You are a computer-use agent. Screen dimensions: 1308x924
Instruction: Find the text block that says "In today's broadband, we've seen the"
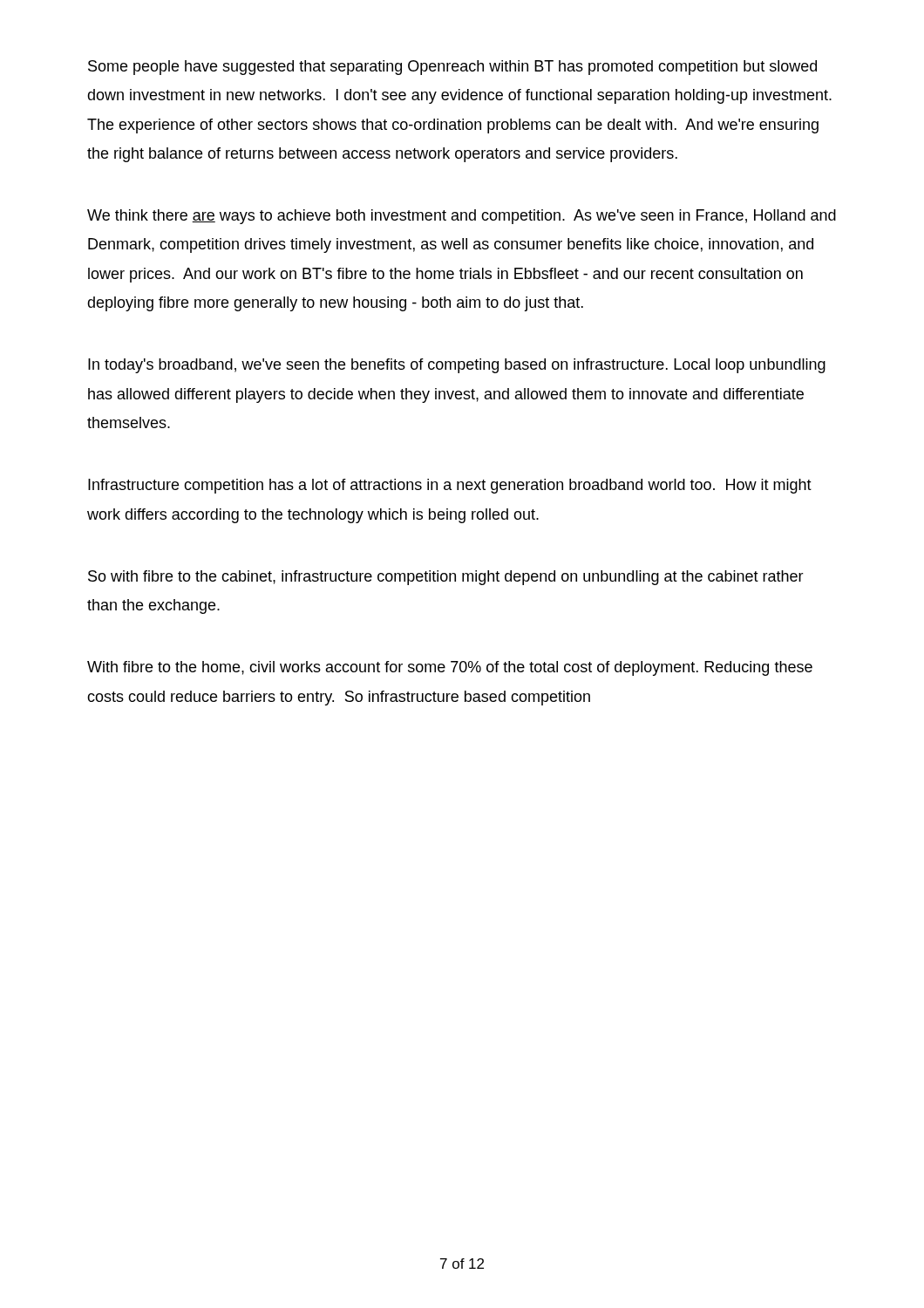click(x=457, y=394)
